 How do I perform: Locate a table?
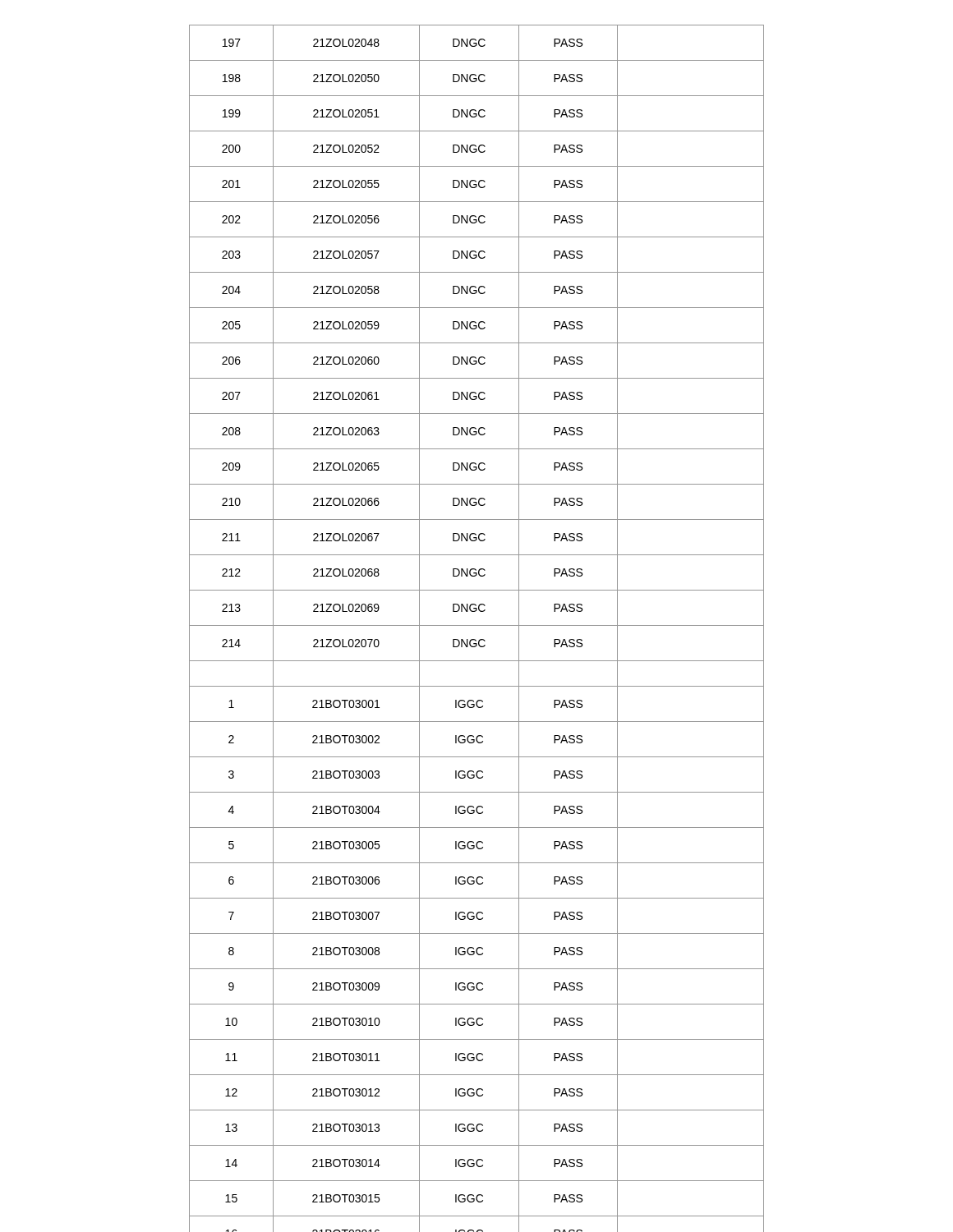(x=476, y=628)
